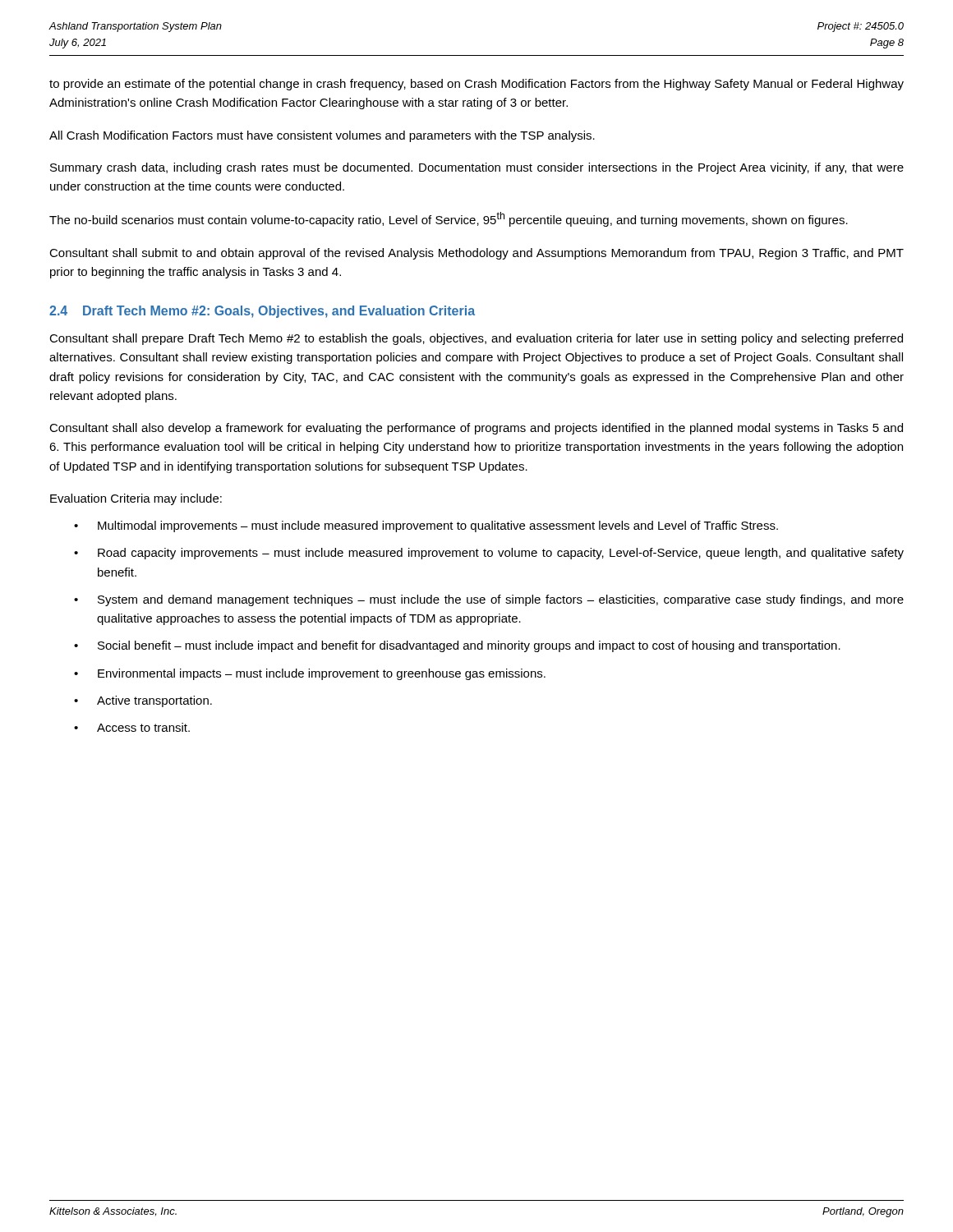The width and height of the screenshot is (953, 1232).
Task: Locate the list item containing "• Social benefit"
Action: click(x=489, y=646)
